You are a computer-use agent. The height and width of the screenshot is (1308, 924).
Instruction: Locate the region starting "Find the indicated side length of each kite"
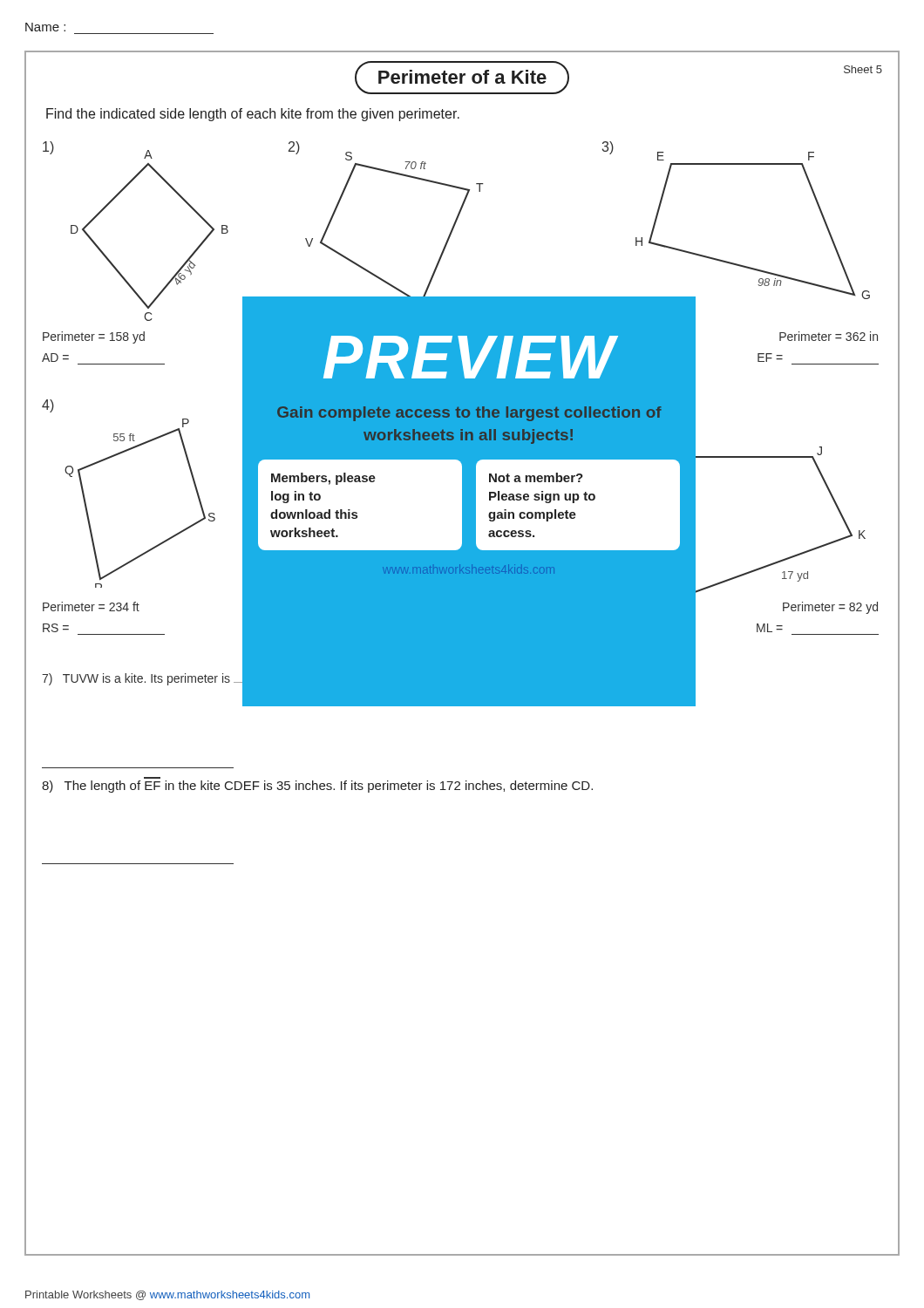253,114
